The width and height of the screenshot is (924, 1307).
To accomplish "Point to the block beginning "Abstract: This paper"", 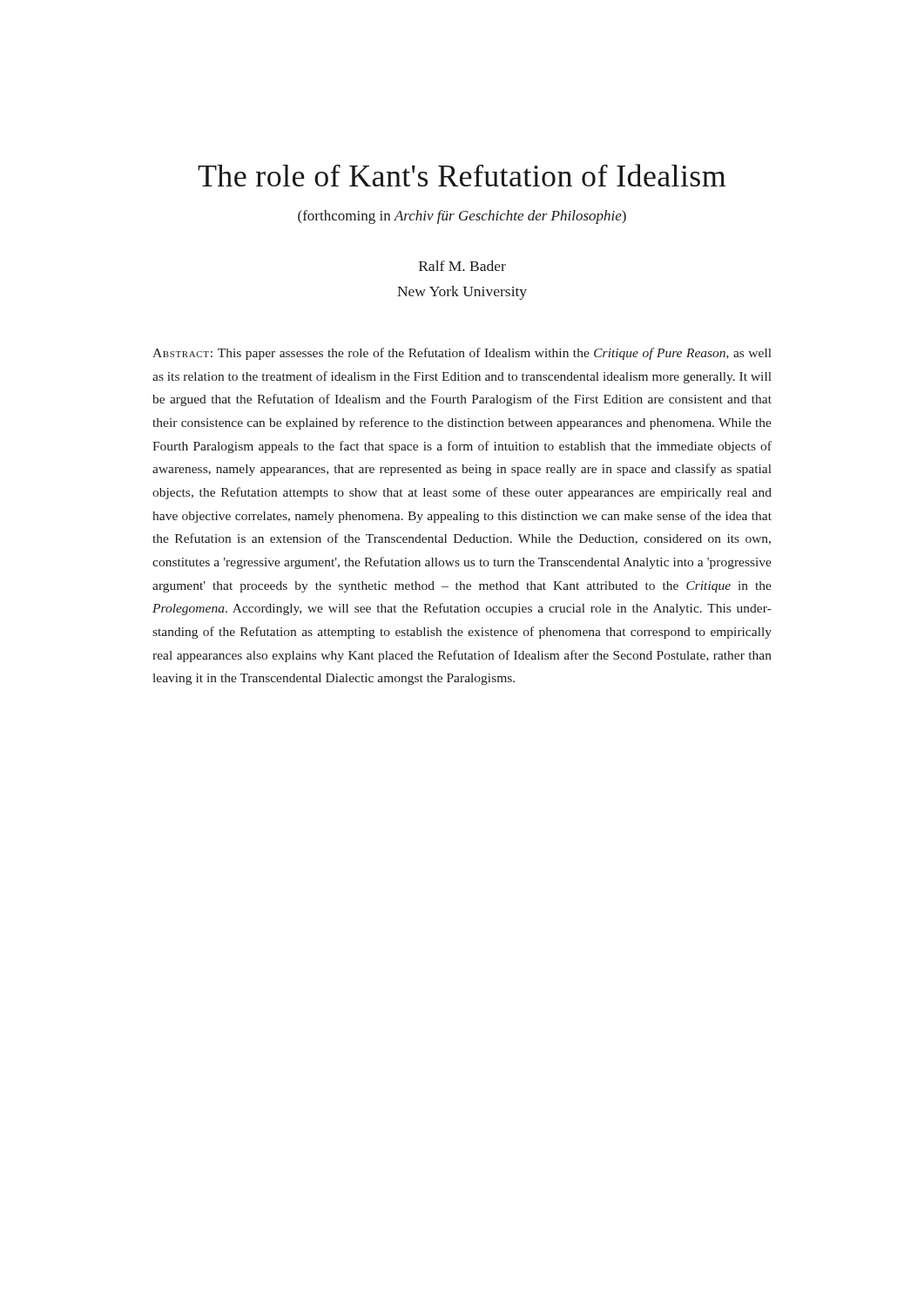I will coord(462,515).
